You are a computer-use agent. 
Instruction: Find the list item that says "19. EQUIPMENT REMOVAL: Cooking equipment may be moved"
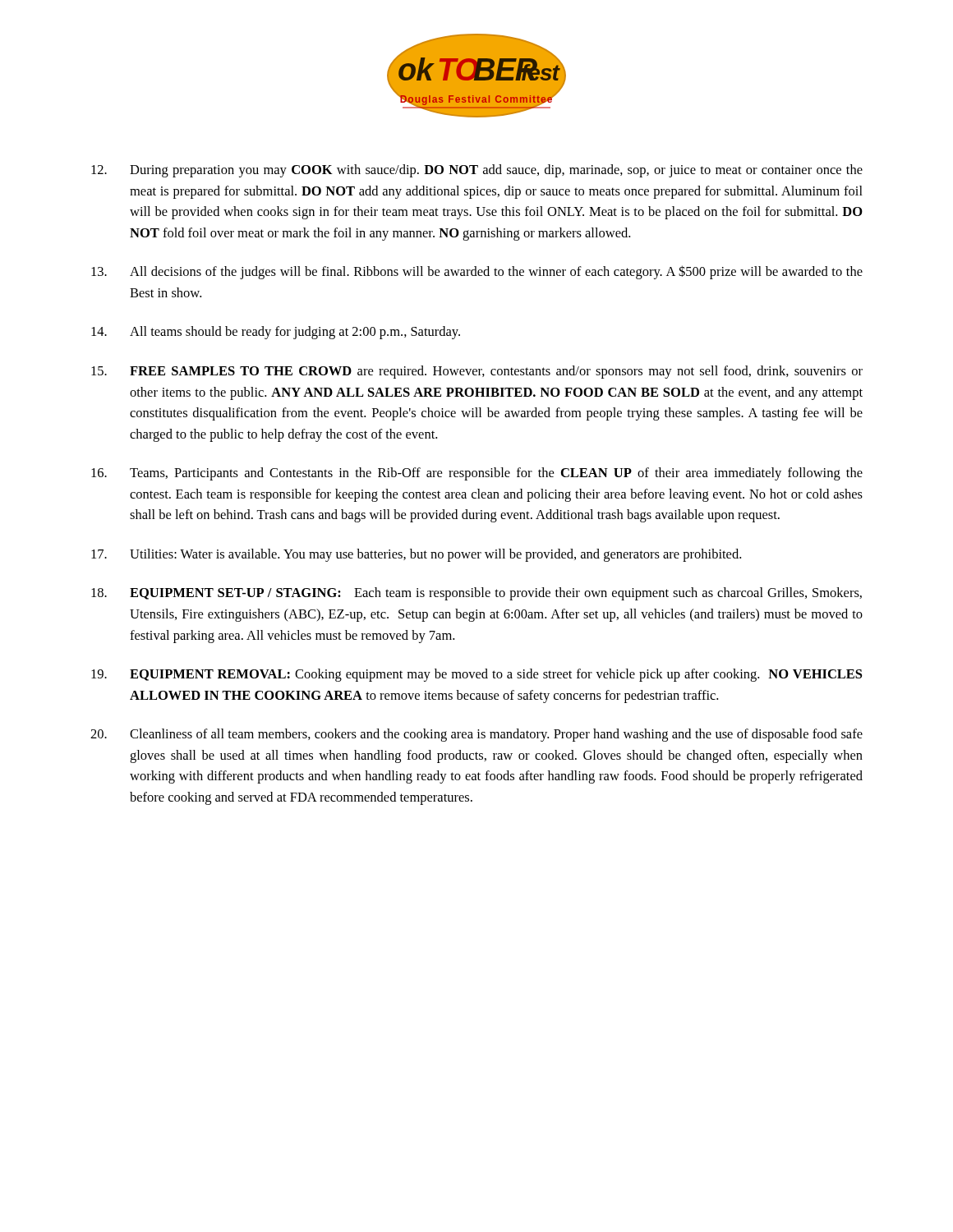click(476, 685)
